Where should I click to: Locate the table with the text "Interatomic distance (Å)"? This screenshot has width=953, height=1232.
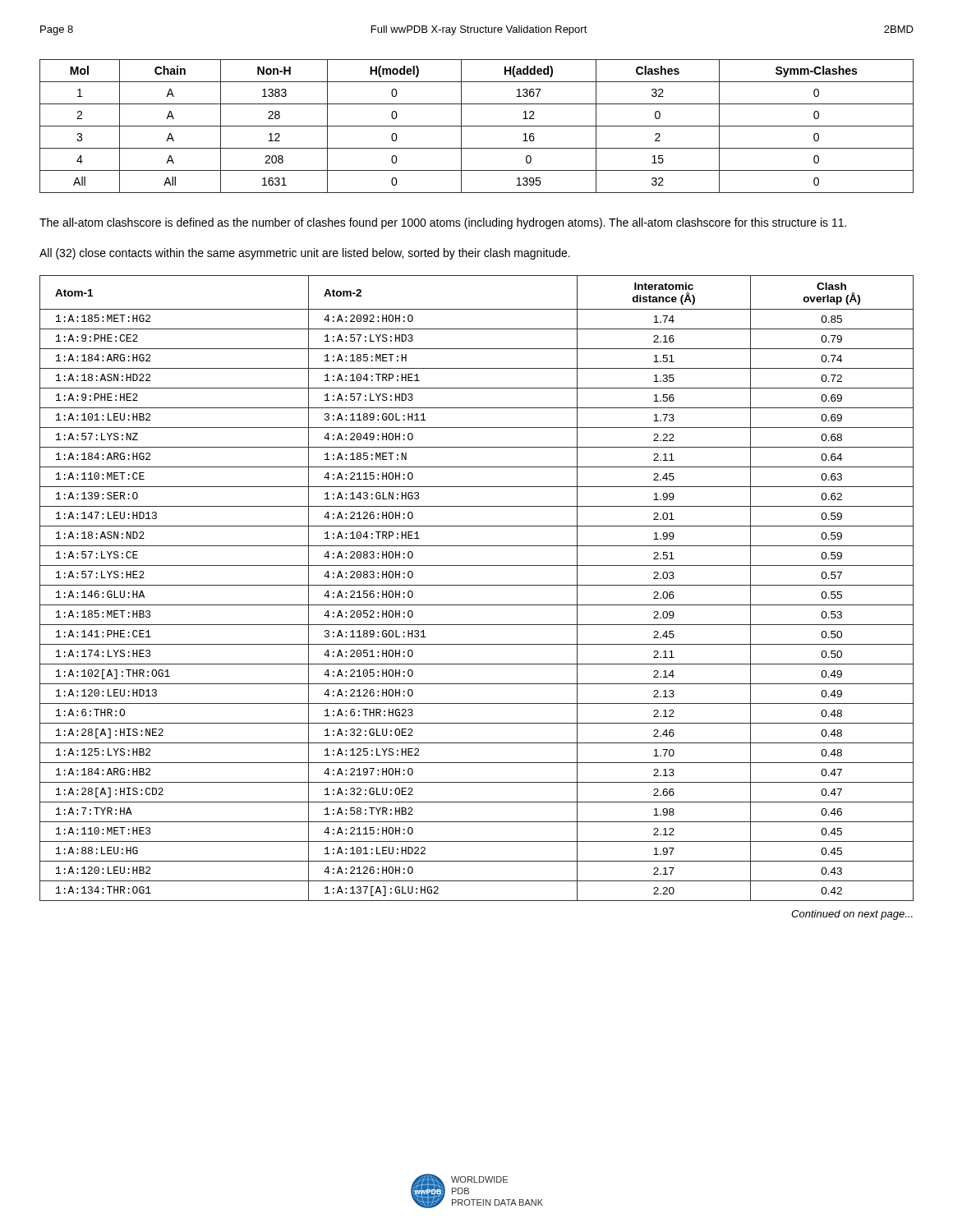[x=476, y=588]
